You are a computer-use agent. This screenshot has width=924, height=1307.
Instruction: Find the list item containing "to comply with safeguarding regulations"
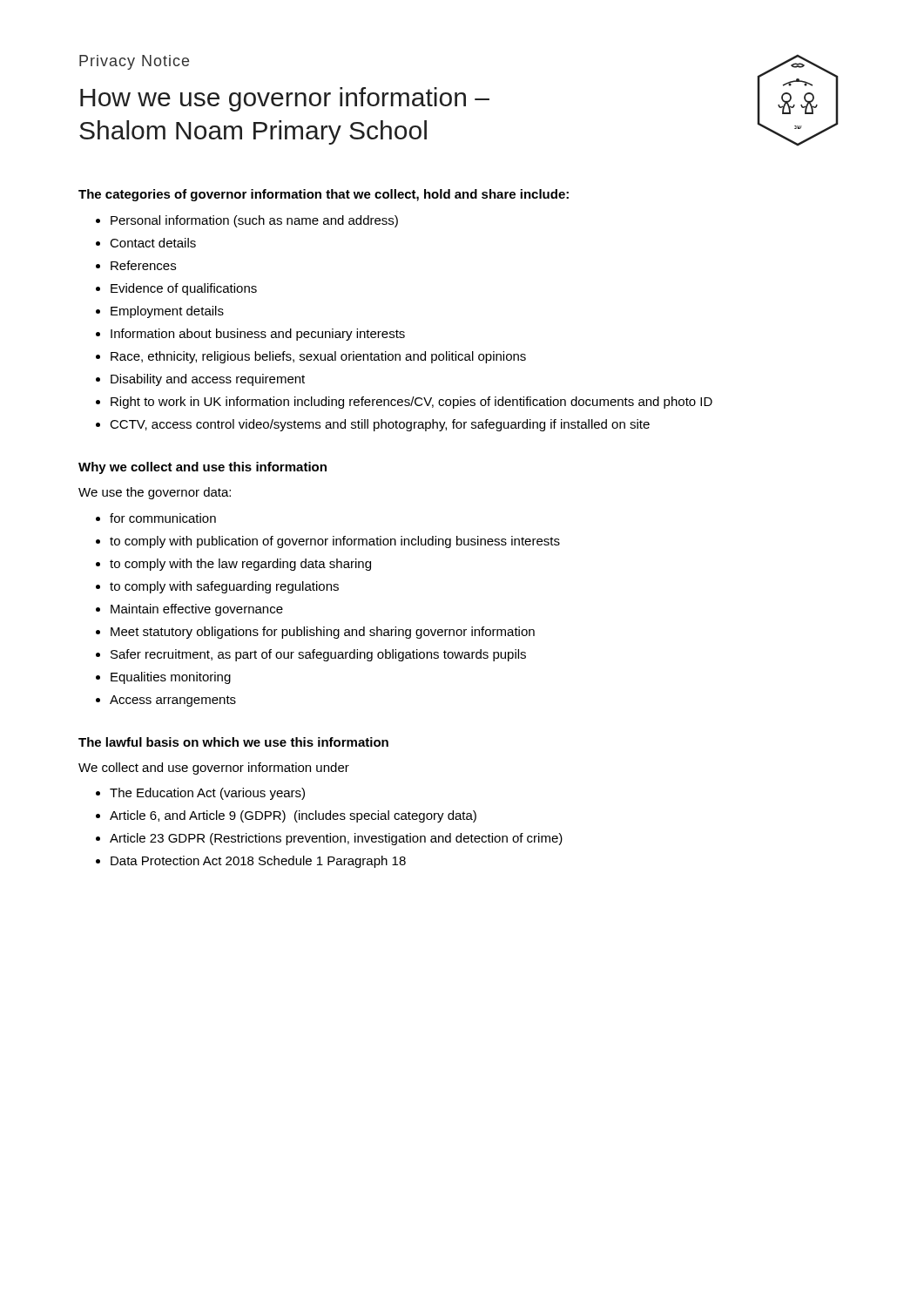224,586
